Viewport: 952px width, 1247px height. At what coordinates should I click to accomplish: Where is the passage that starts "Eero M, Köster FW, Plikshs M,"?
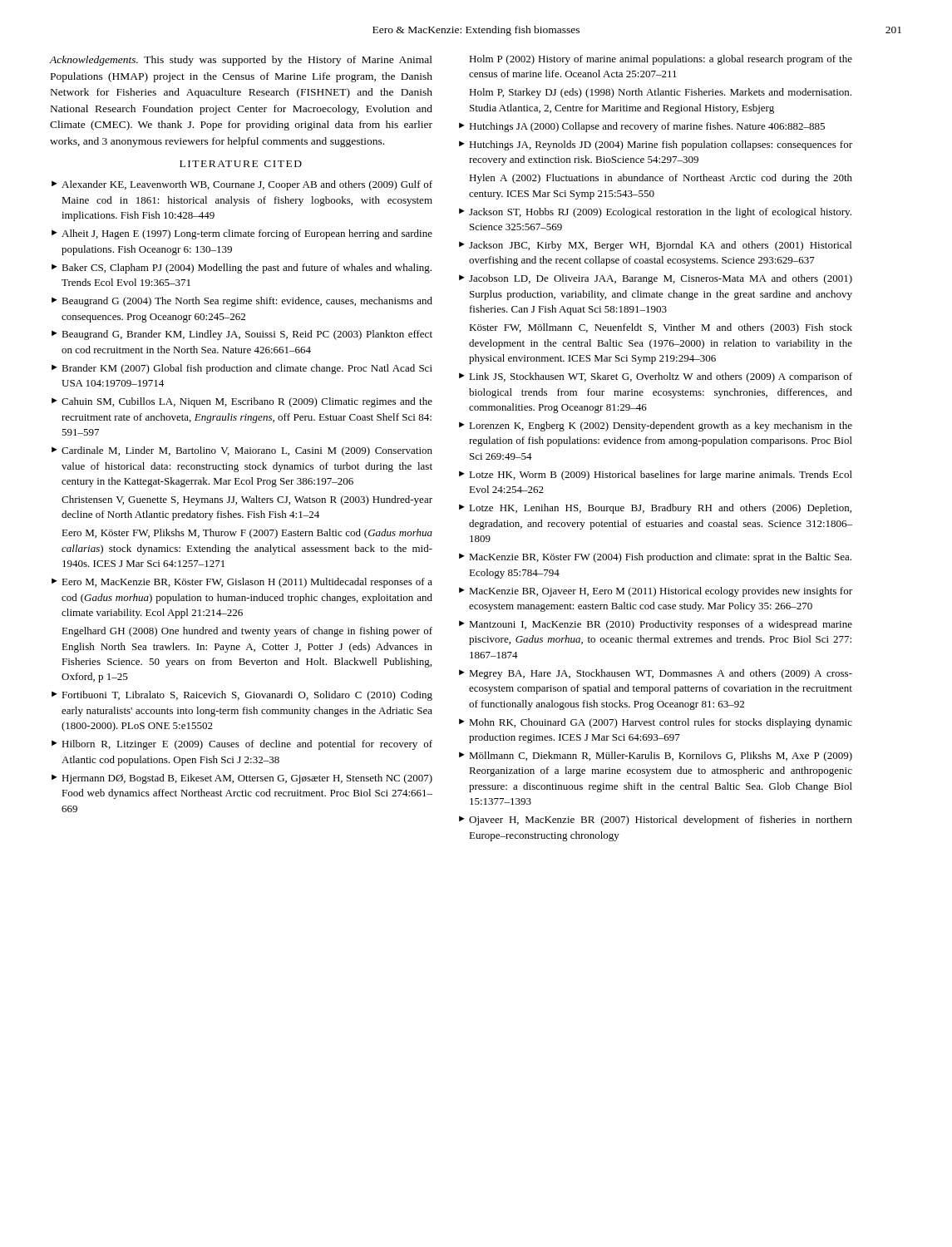click(x=241, y=549)
